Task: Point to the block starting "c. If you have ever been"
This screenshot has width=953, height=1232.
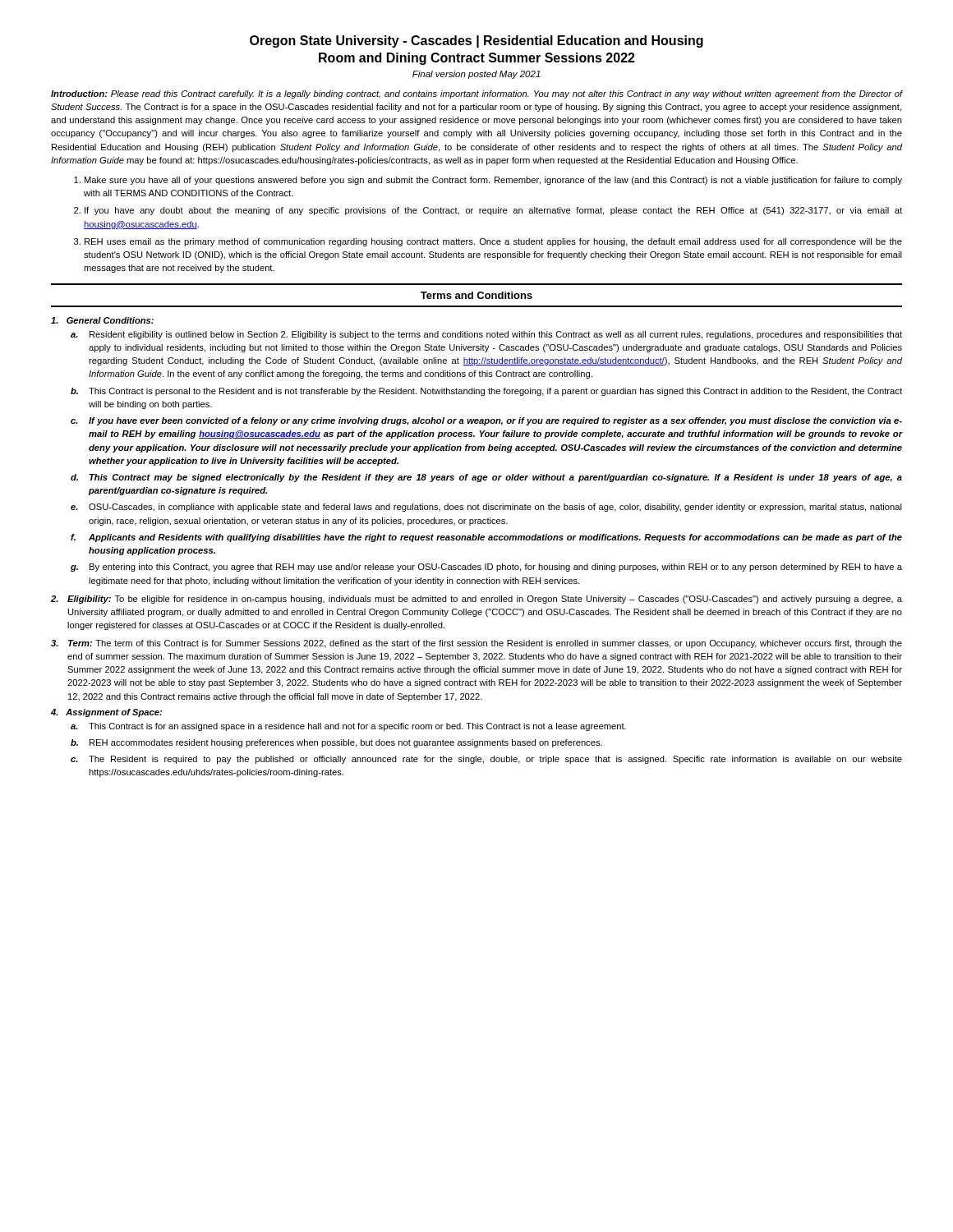Action: click(x=486, y=441)
